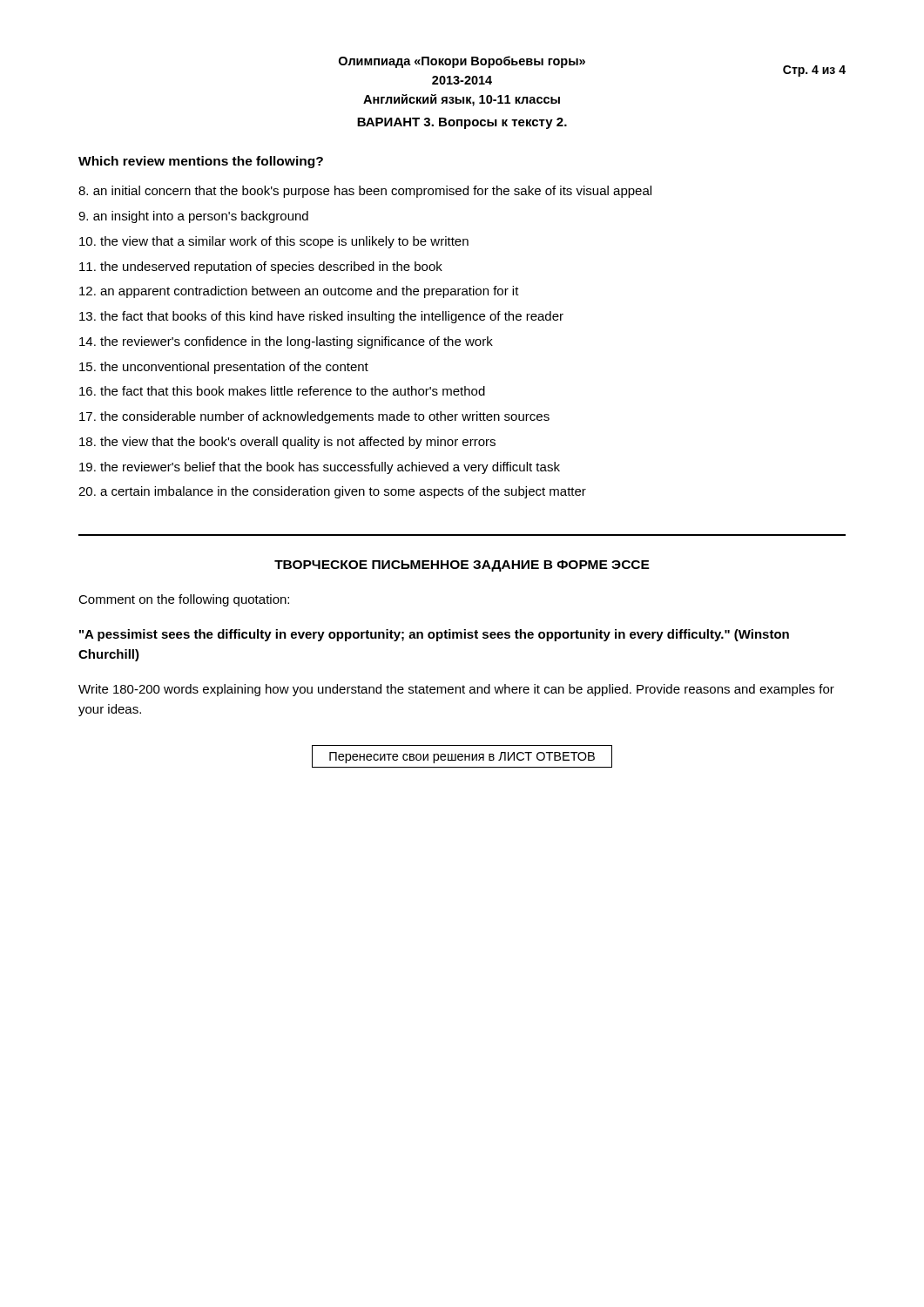Locate the list item containing "15. the unconventional presentation of the content"
924x1307 pixels.
pyautogui.click(x=223, y=366)
